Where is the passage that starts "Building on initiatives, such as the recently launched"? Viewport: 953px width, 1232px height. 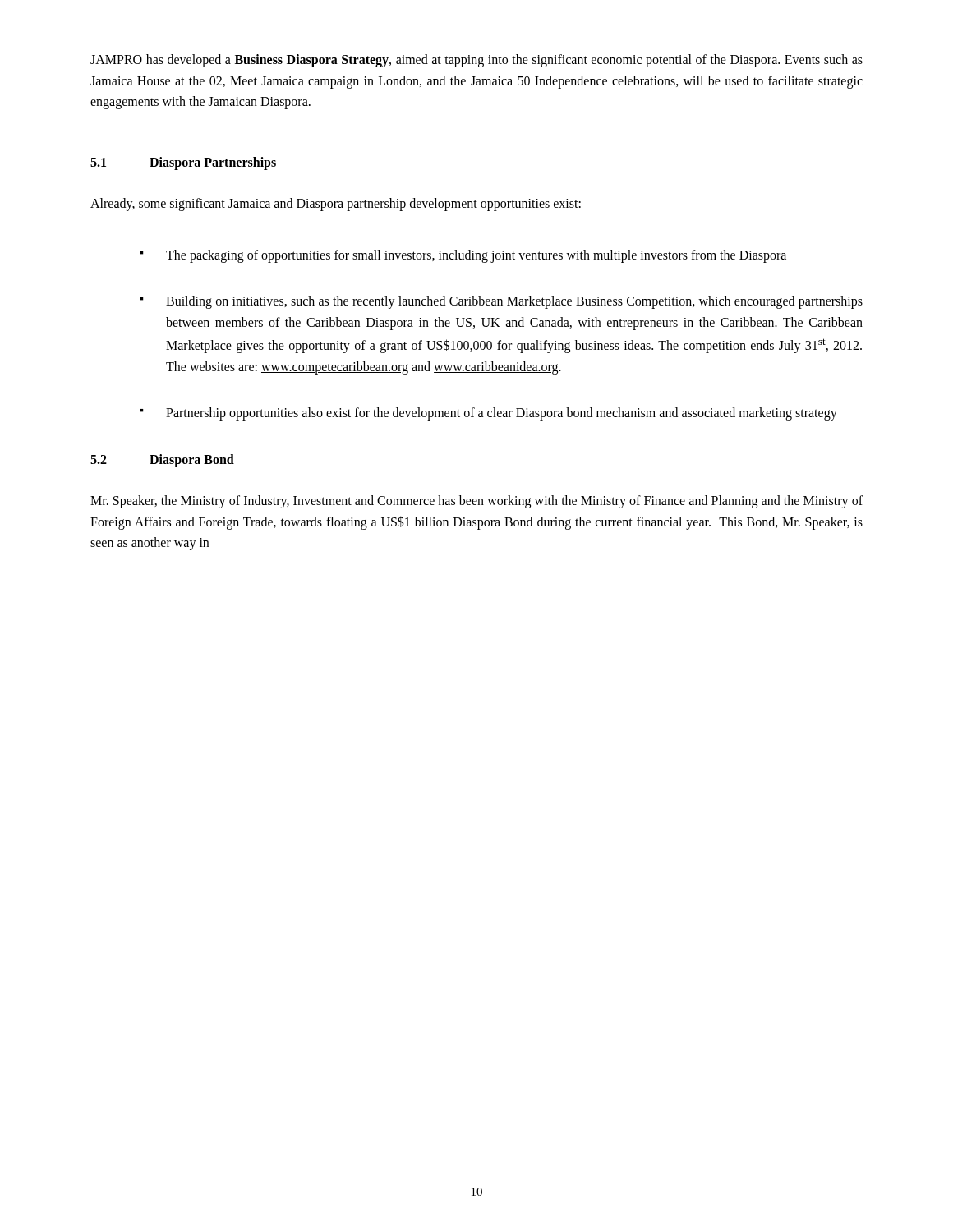pos(501,334)
